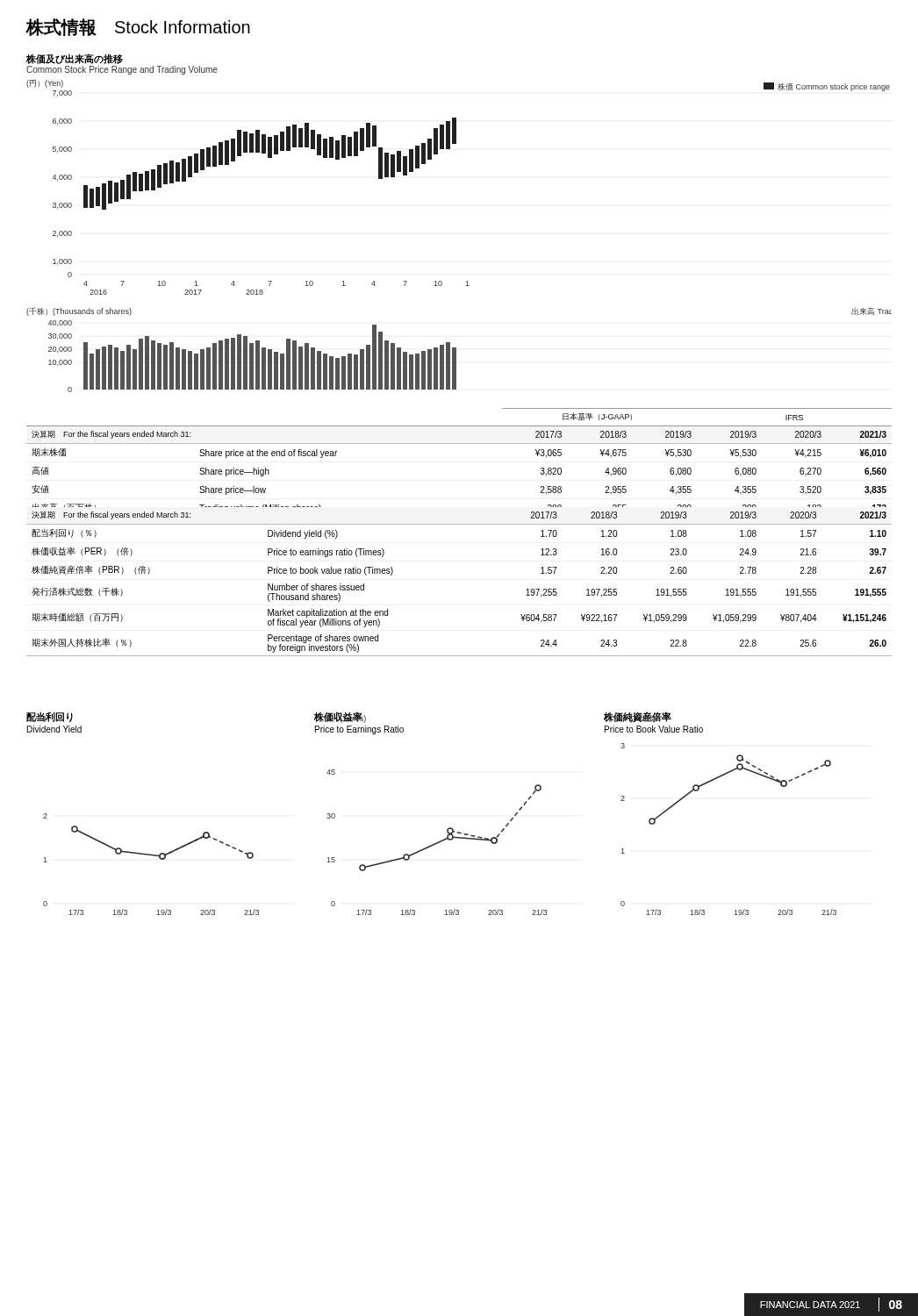Find the region starting "Price to Book Value Ratio"
This screenshot has height=1316, width=918.
[653, 730]
